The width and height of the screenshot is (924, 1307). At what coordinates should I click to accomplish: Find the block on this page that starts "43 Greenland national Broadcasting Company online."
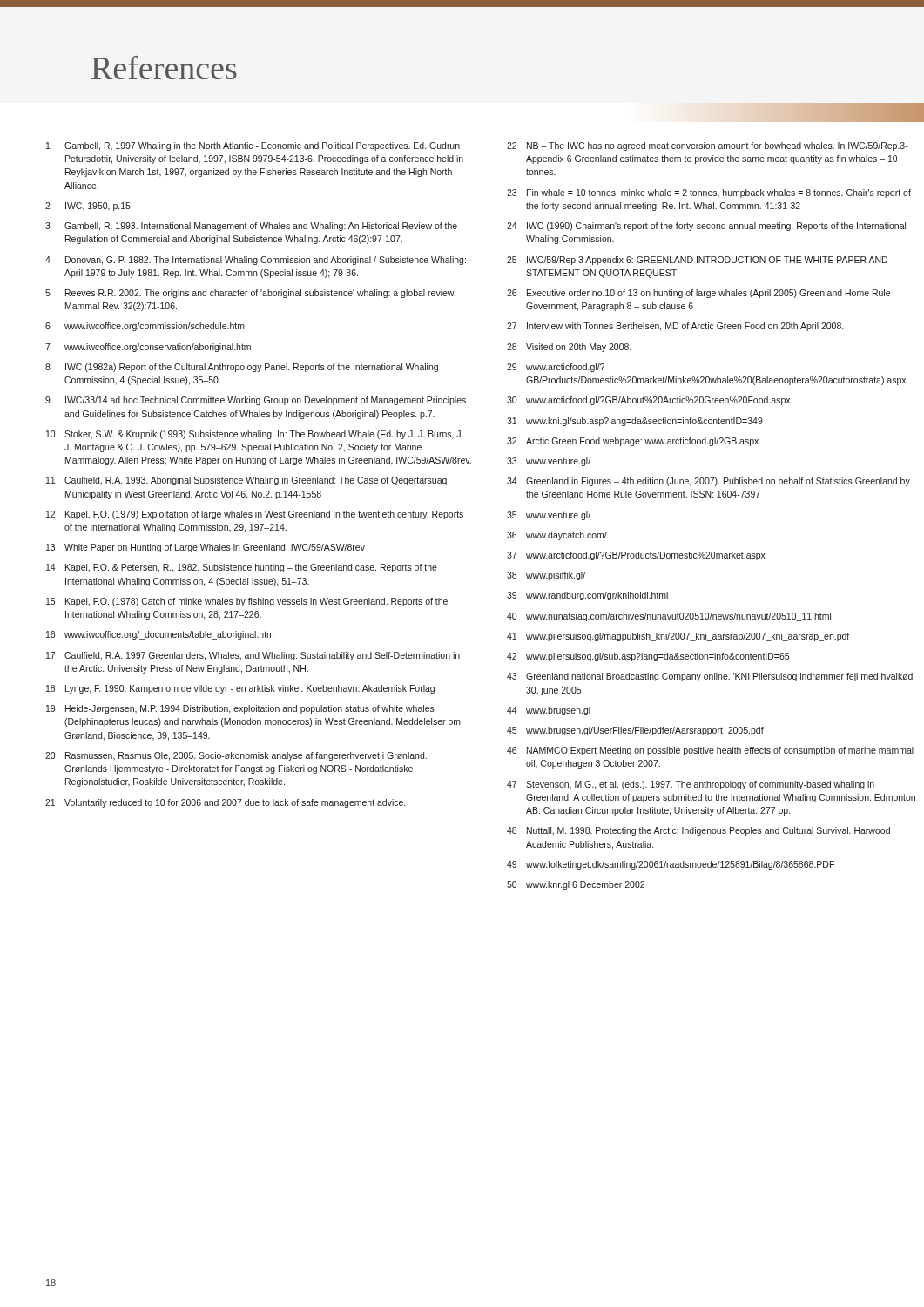click(x=711, y=684)
